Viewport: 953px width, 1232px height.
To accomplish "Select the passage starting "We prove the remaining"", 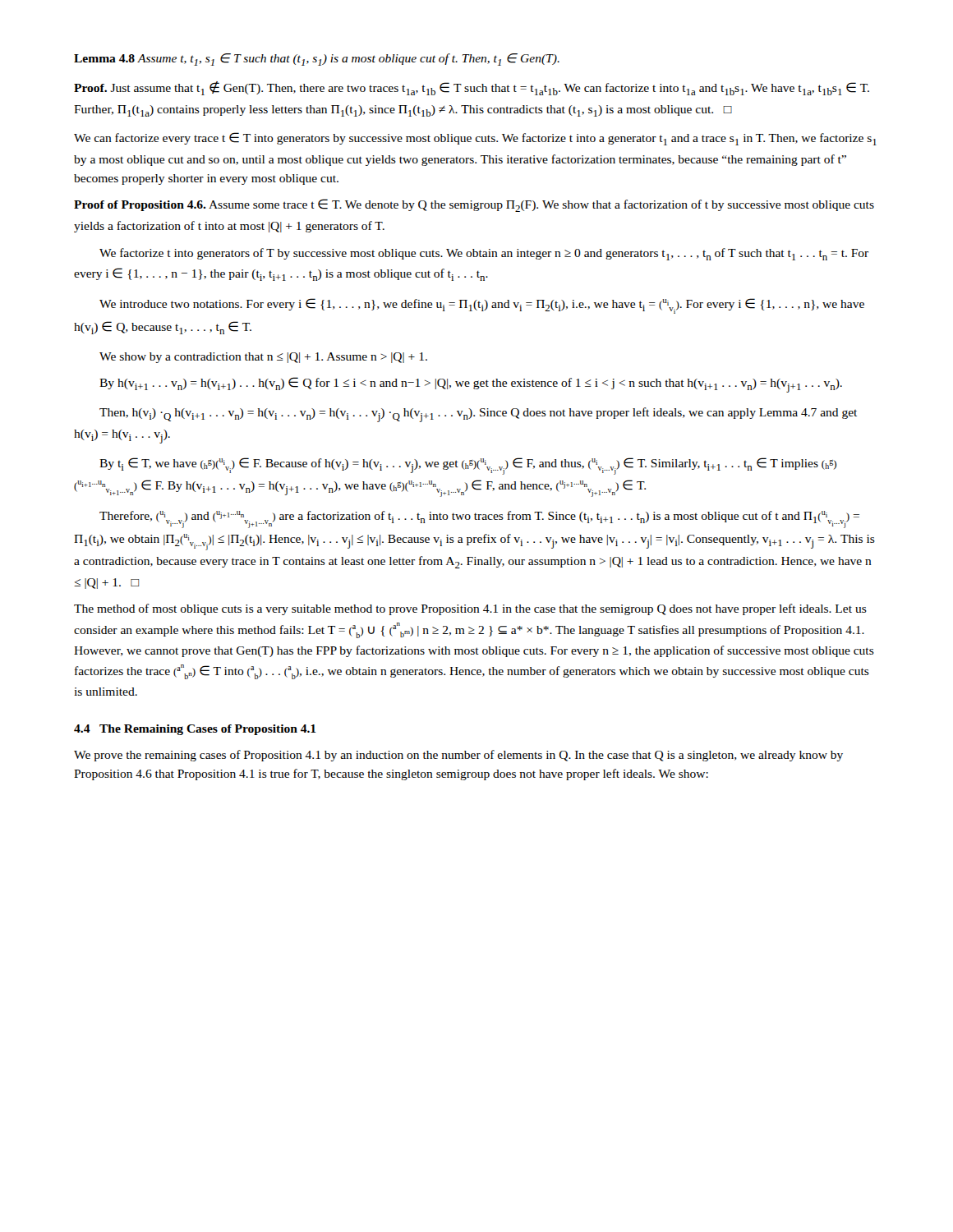I will (459, 764).
